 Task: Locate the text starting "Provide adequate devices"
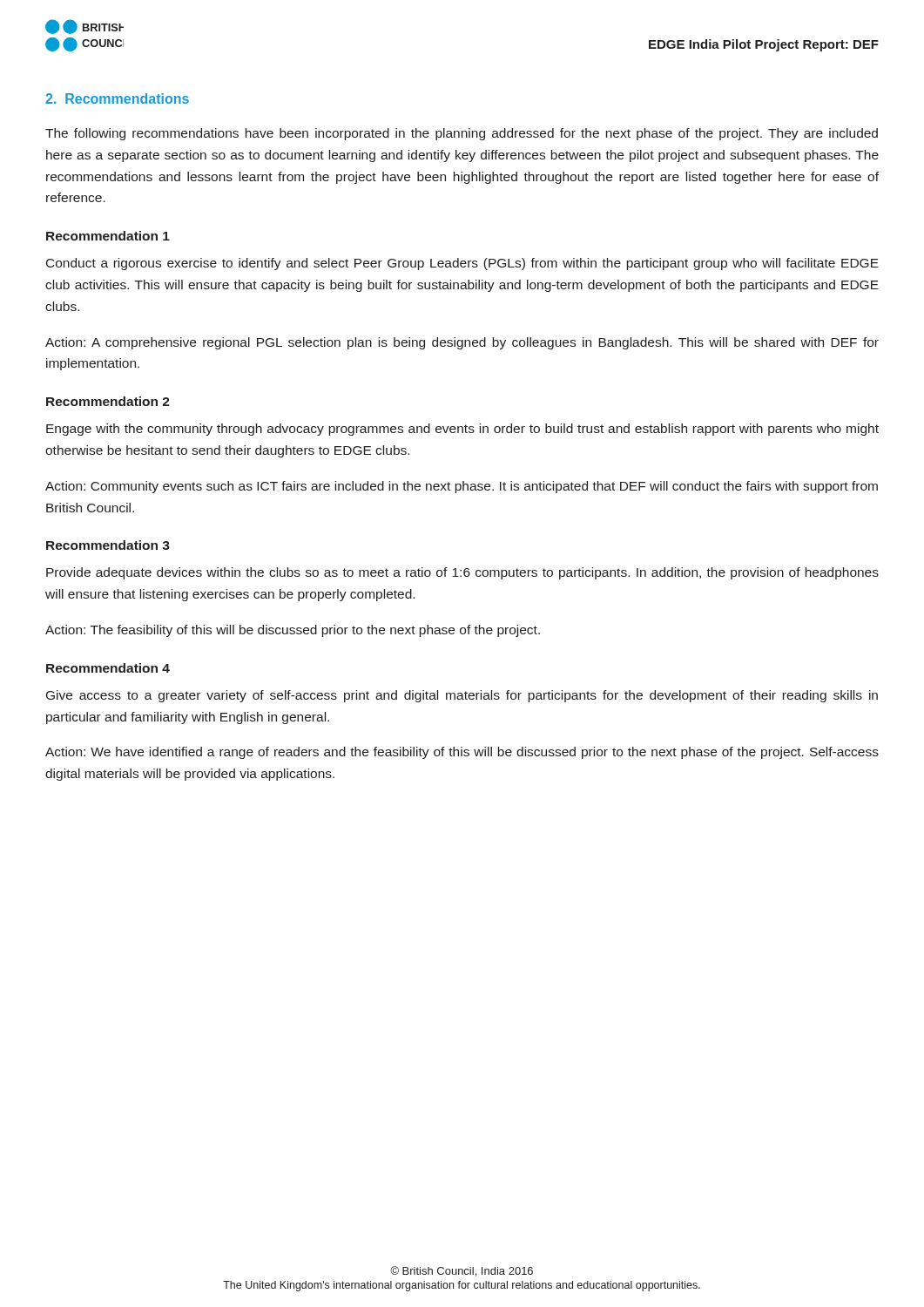[462, 583]
